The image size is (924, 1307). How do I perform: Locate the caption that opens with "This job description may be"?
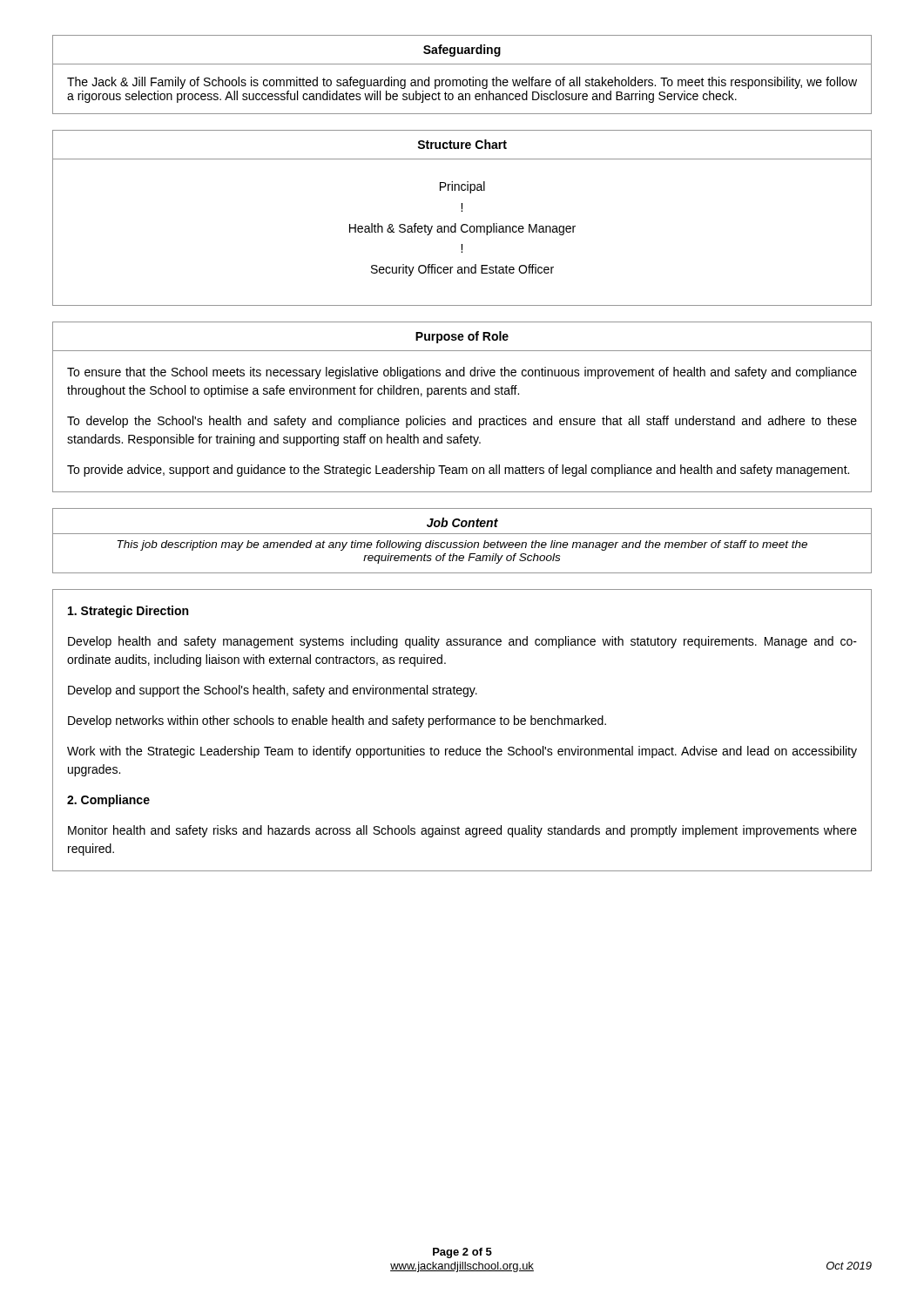tap(462, 551)
